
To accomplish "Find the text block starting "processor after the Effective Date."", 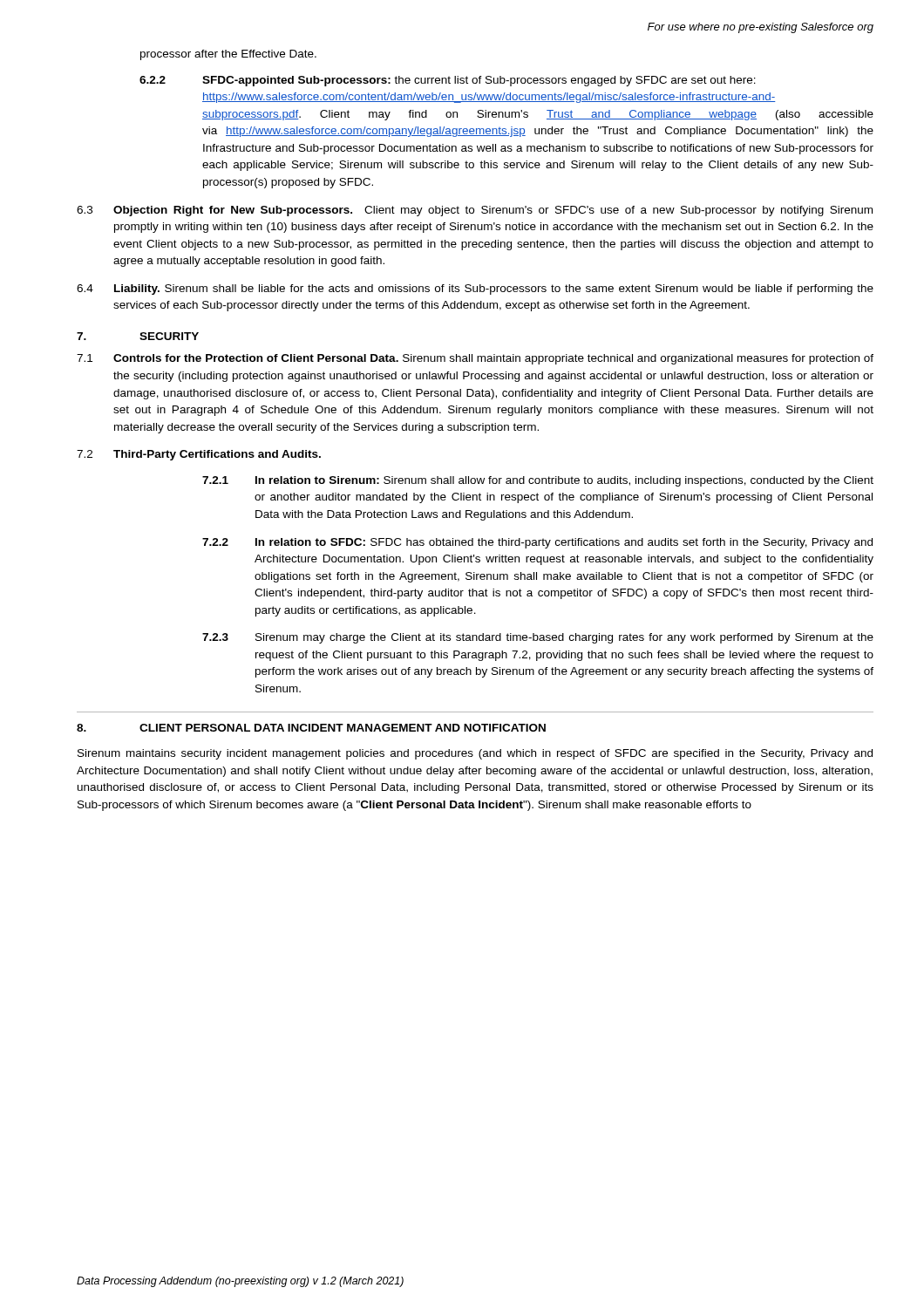I will tap(228, 54).
